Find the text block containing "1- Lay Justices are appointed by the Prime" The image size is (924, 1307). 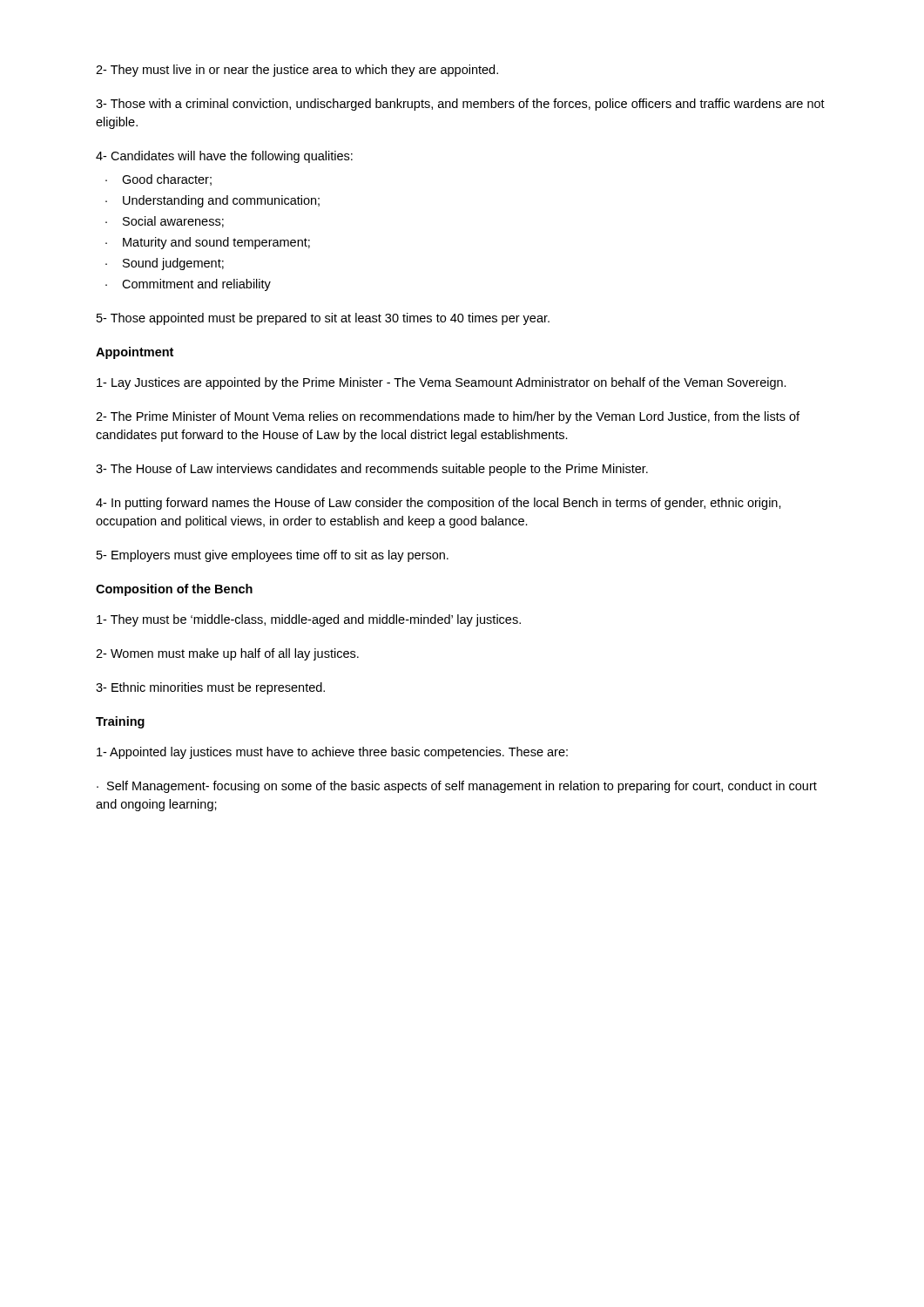[x=441, y=383]
